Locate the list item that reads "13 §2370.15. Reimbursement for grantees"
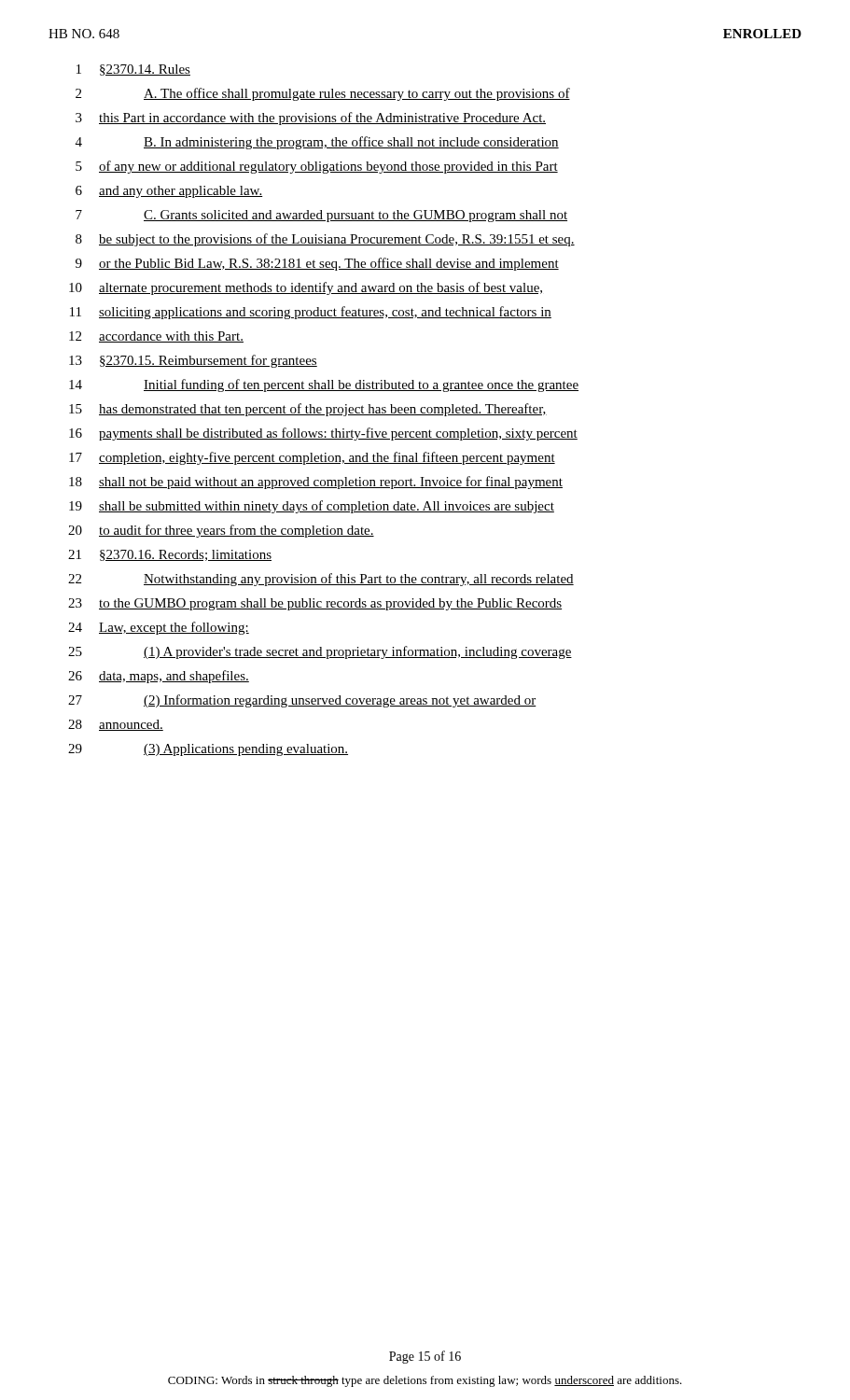 [x=193, y=361]
